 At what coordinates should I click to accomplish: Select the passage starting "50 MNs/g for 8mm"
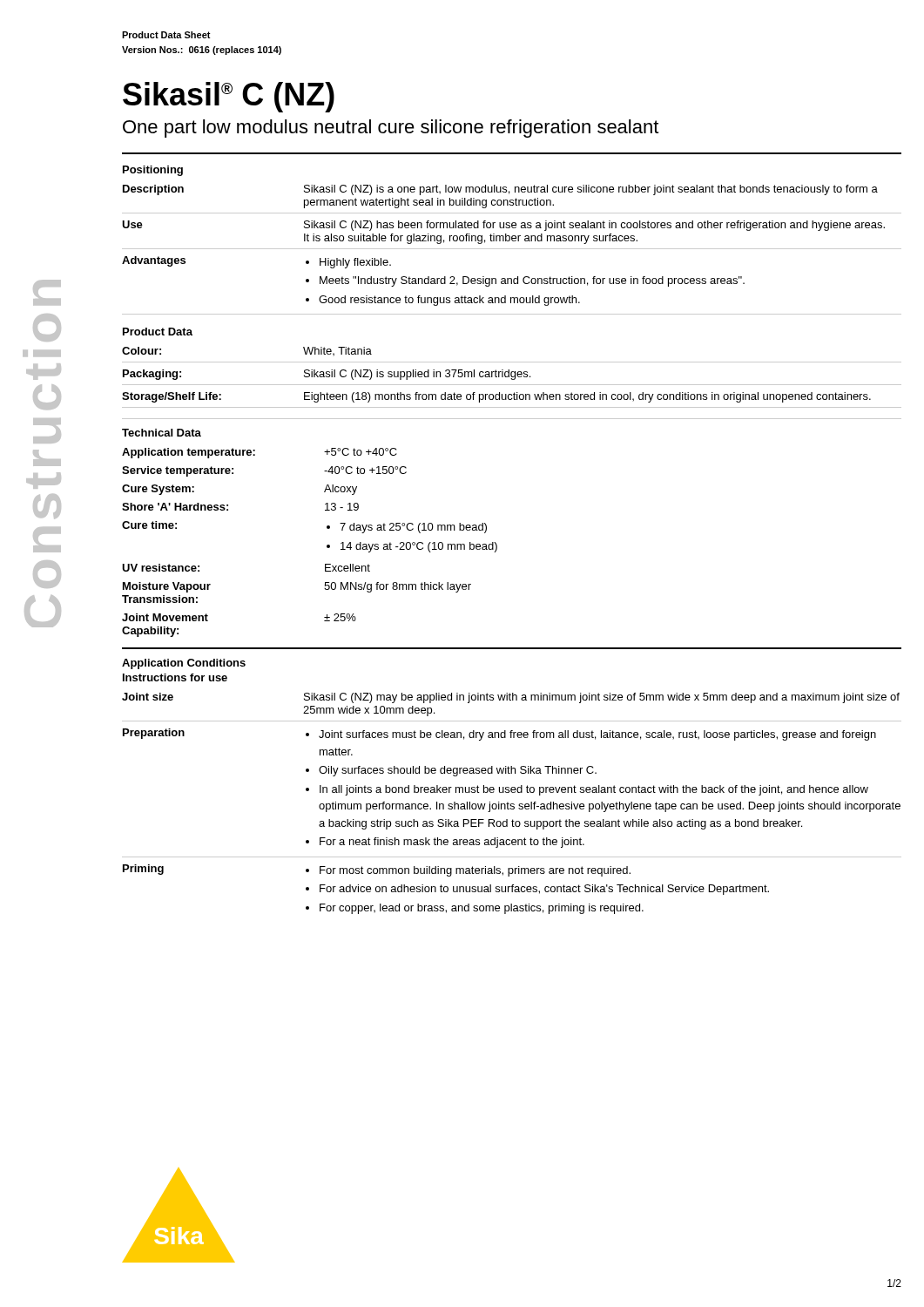(x=398, y=586)
